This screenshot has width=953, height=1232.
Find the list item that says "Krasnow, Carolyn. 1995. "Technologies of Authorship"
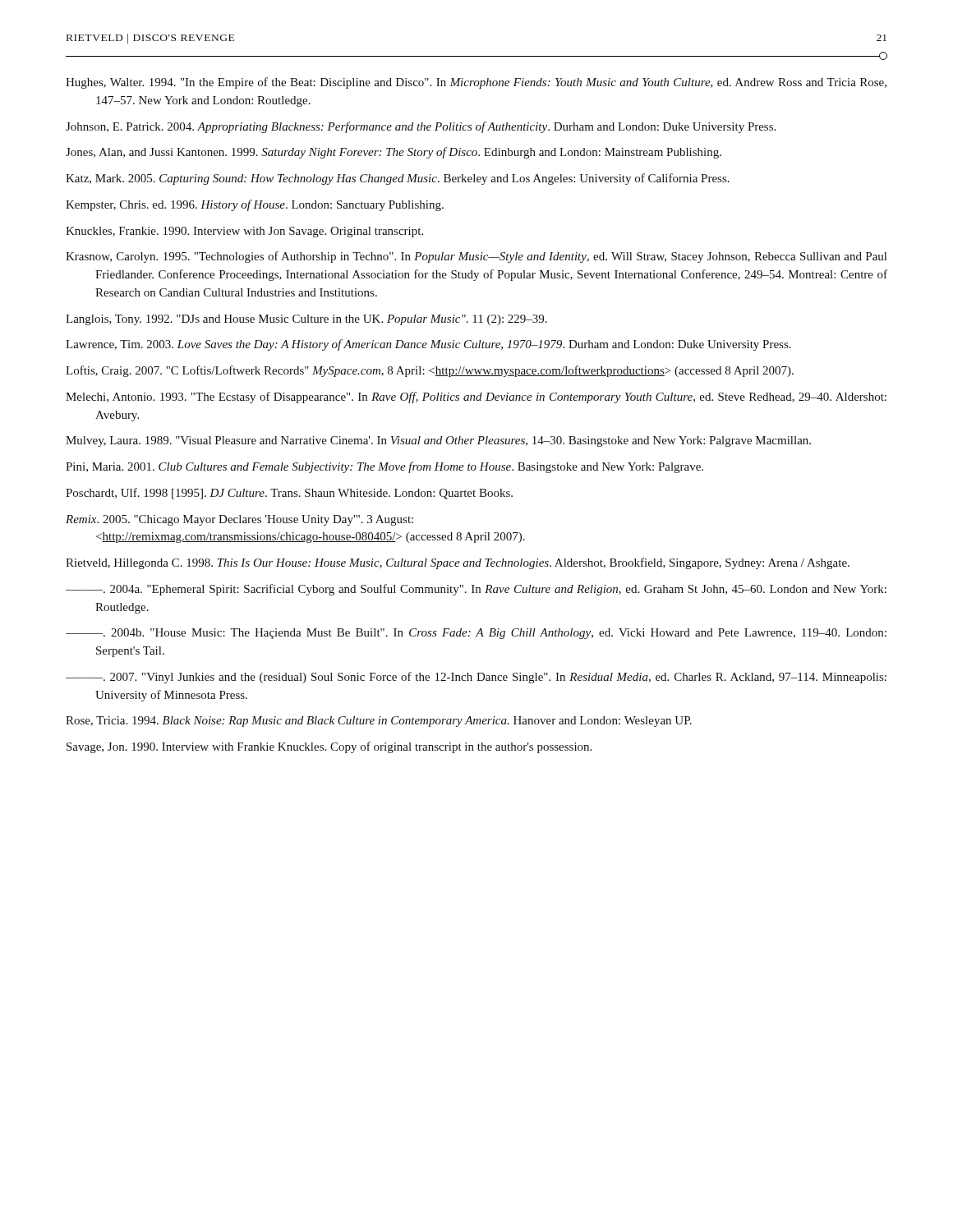(476, 274)
